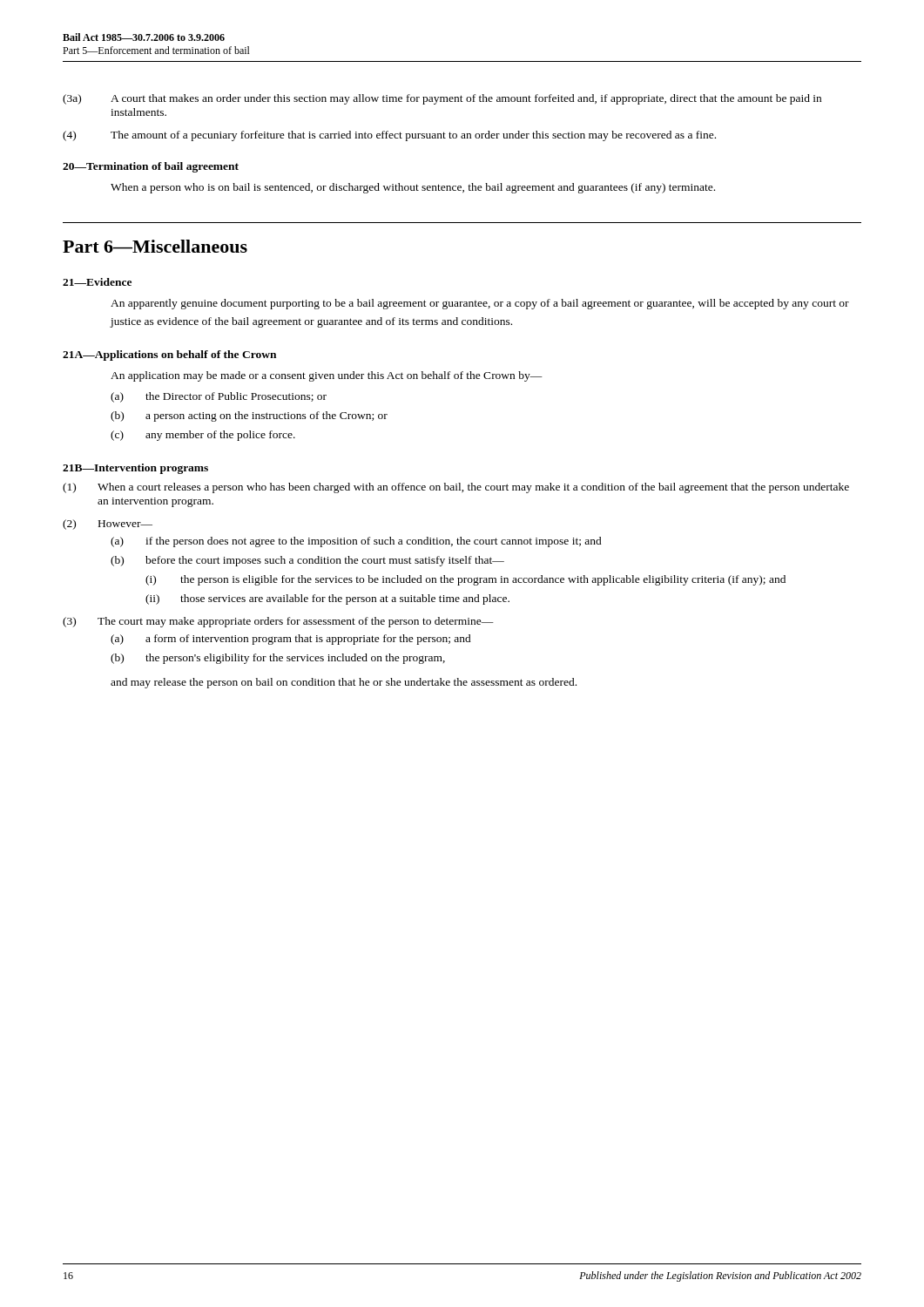
Task: Select the text block containing "and may release the"
Action: click(x=344, y=682)
